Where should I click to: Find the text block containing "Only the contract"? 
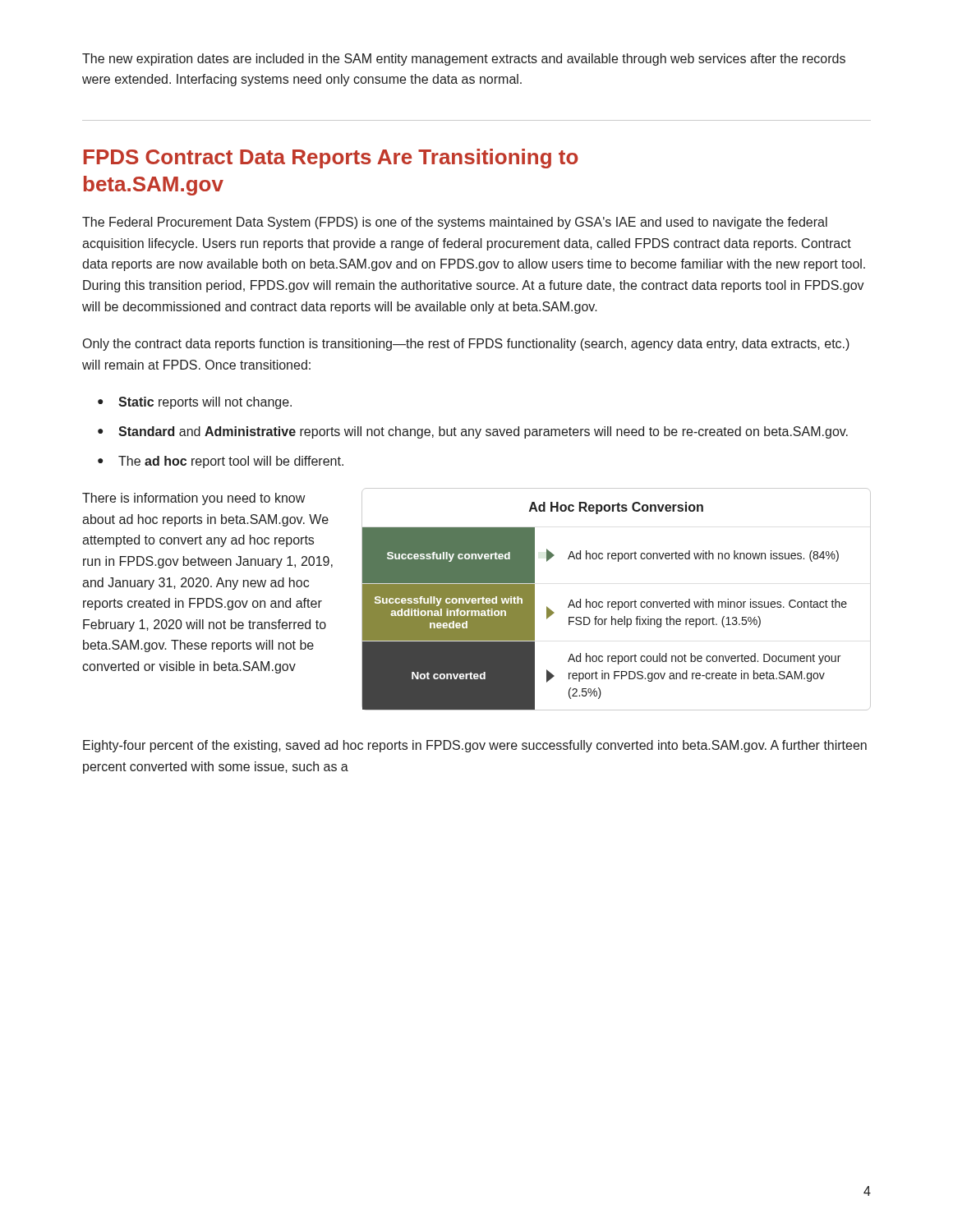pos(466,354)
